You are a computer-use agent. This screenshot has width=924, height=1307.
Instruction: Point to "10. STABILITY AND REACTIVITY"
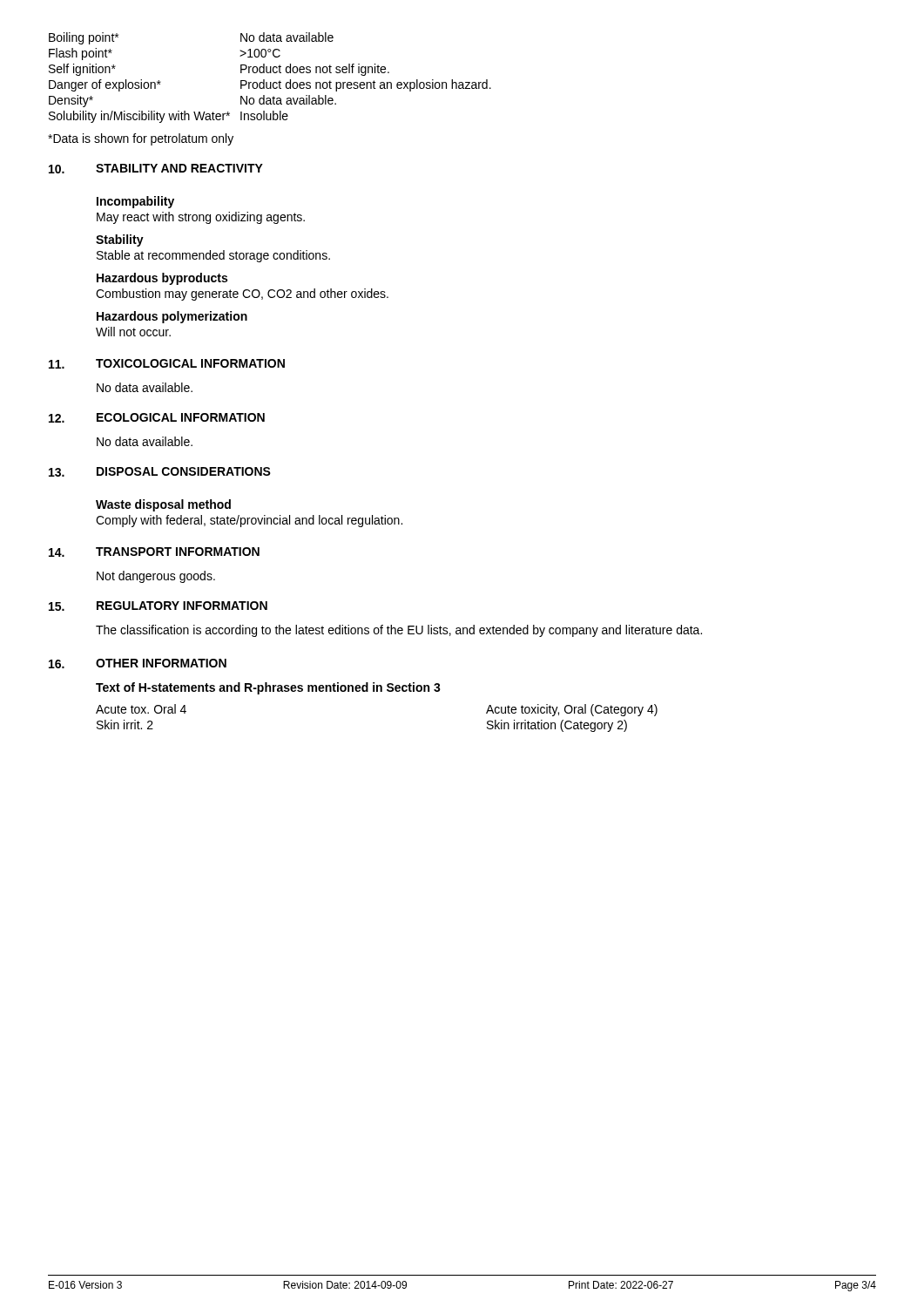[x=156, y=169]
